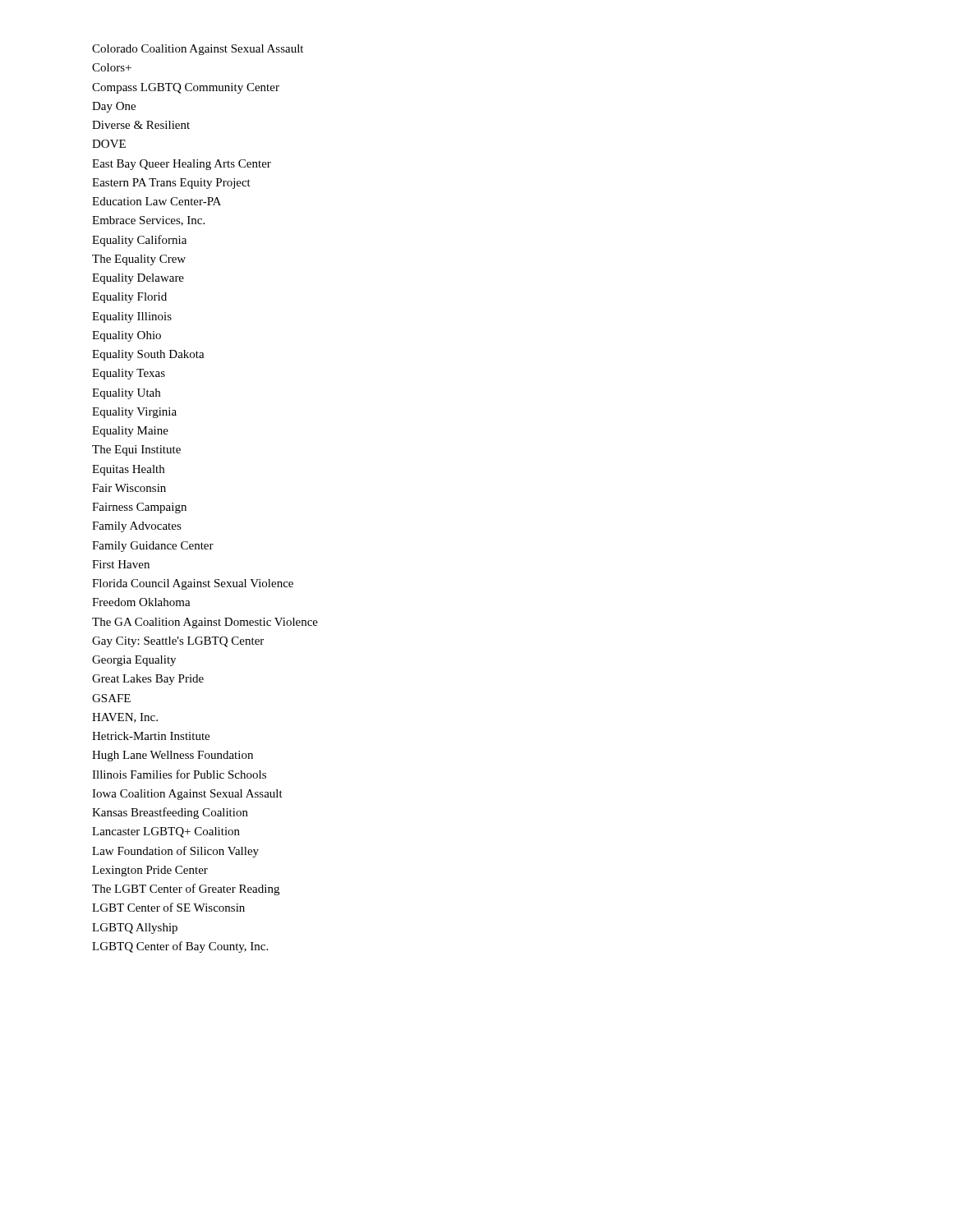Navigate to the region starting "Equality Illinois"
The width and height of the screenshot is (953, 1232).
(x=132, y=316)
